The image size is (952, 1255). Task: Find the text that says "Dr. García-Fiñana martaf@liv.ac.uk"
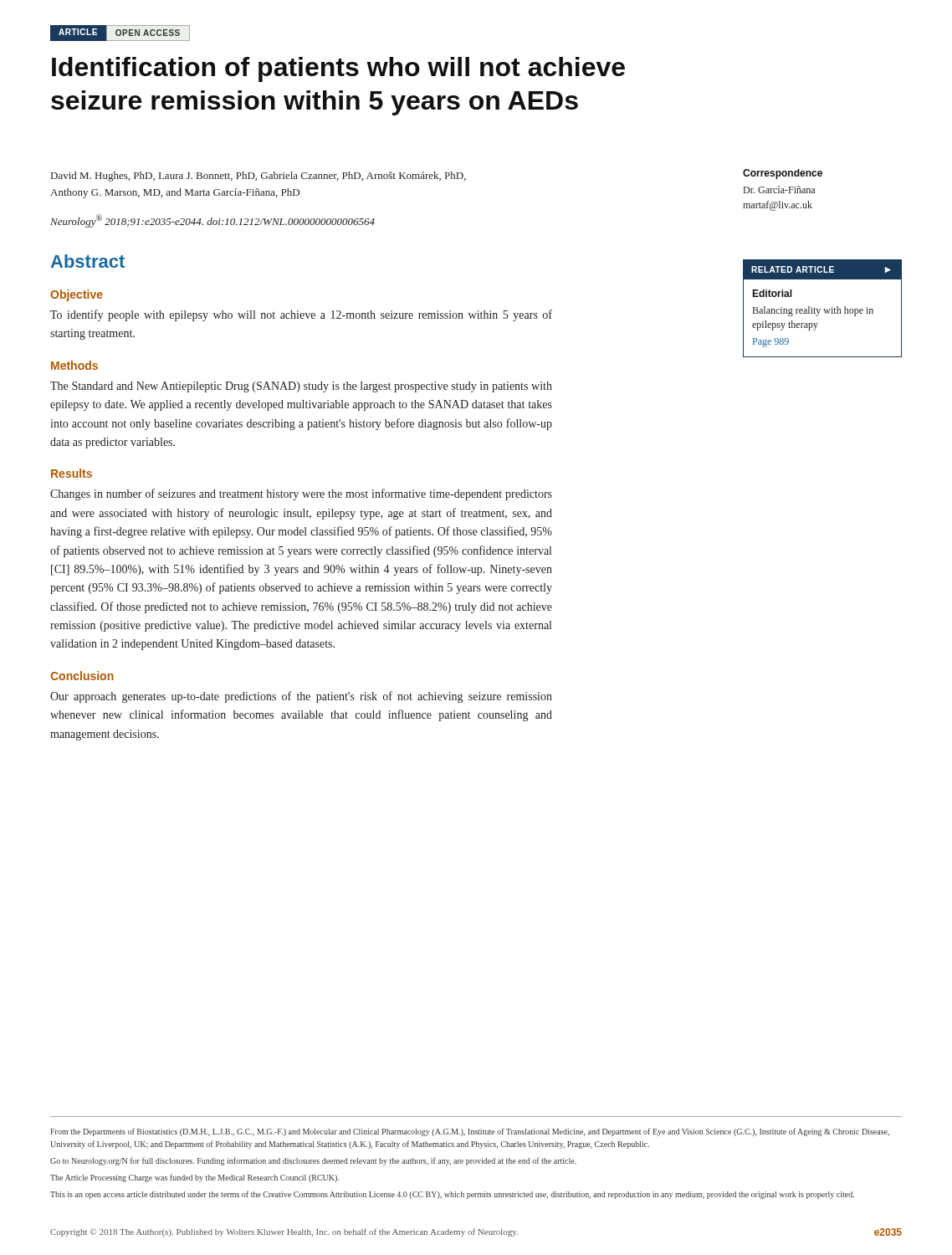coord(779,197)
